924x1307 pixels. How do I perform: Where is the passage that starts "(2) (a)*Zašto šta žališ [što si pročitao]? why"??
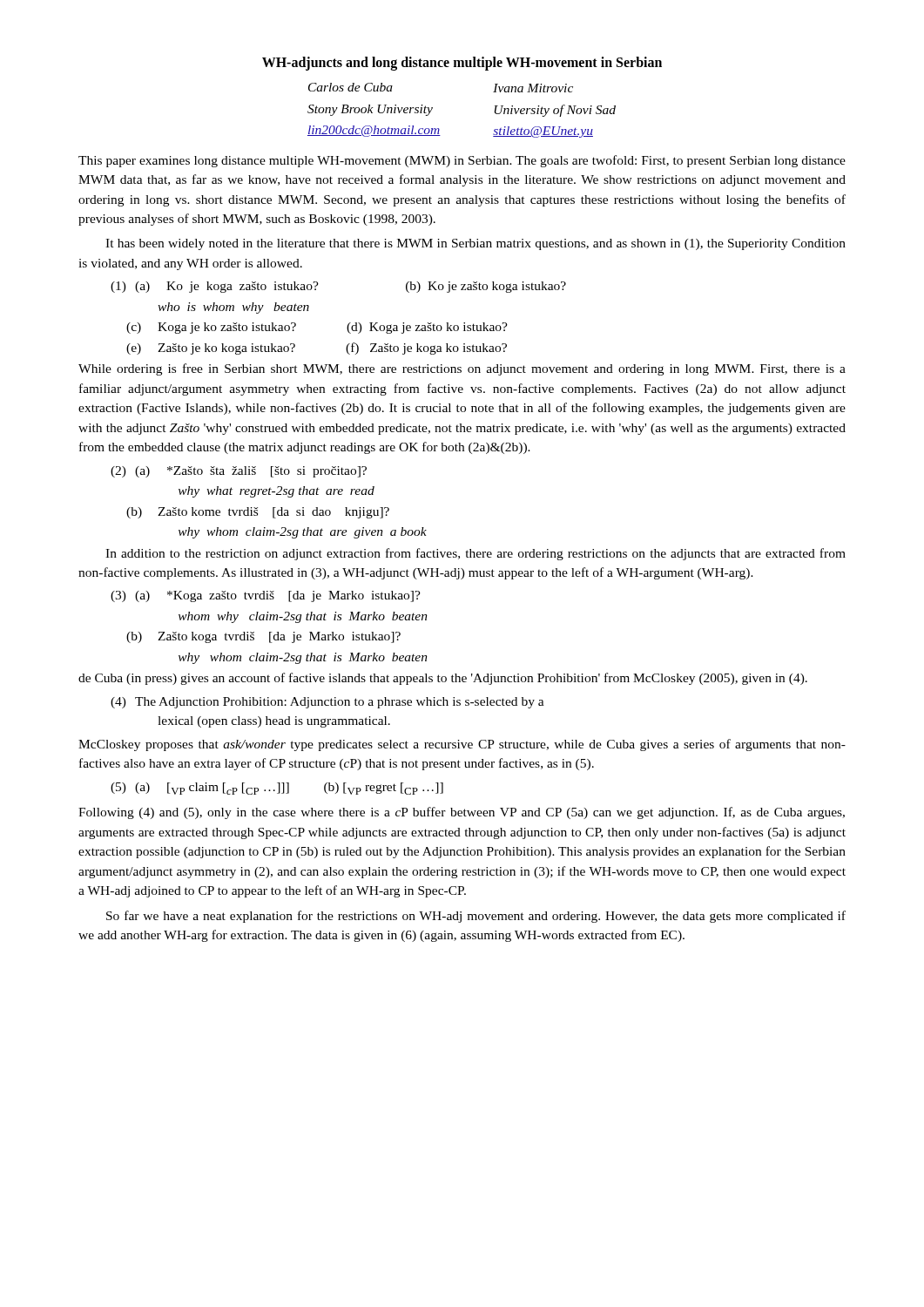239,472
